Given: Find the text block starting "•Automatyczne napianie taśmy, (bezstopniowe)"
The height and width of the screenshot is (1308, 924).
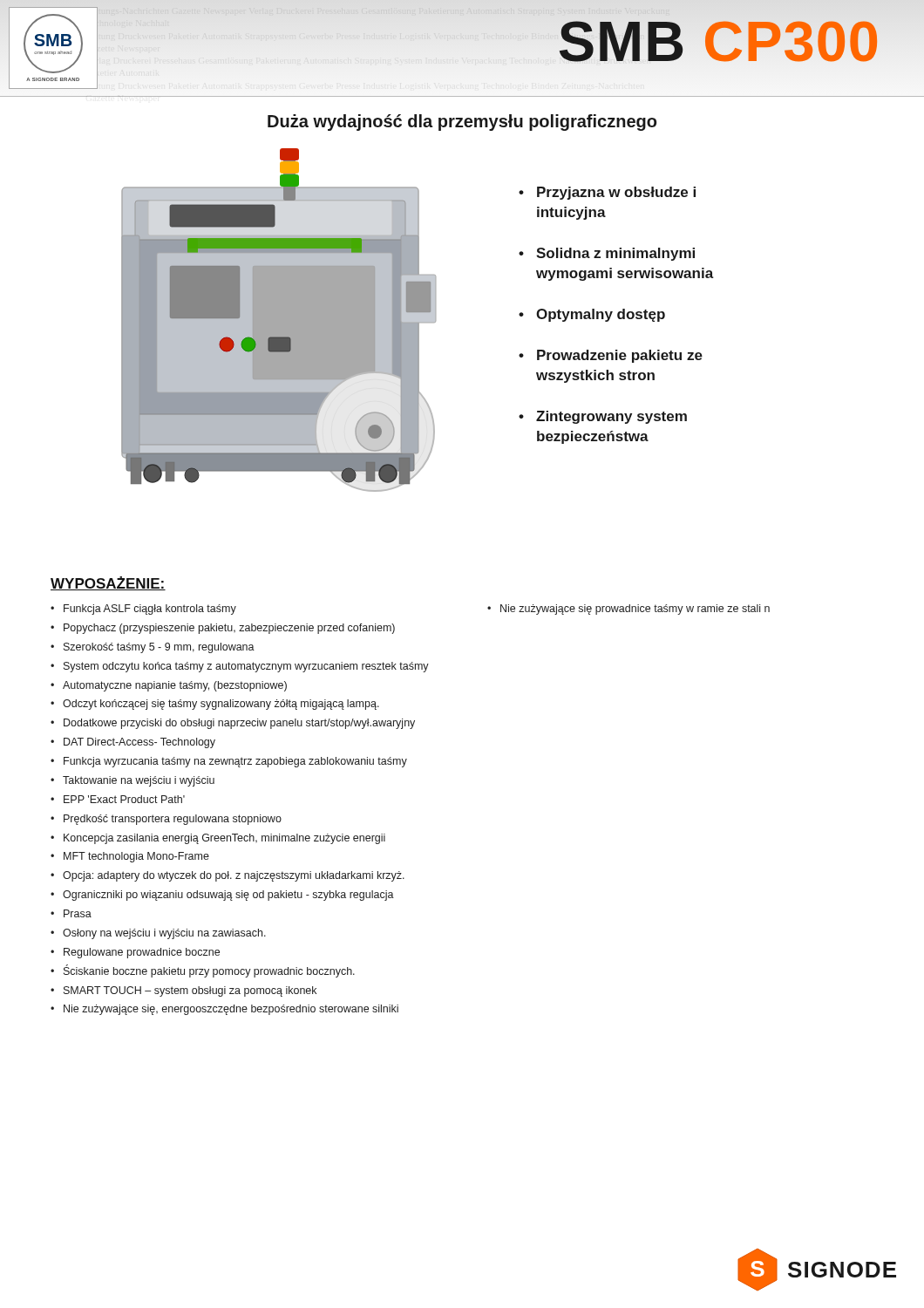Looking at the screenshot, I should click(x=260, y=685).
